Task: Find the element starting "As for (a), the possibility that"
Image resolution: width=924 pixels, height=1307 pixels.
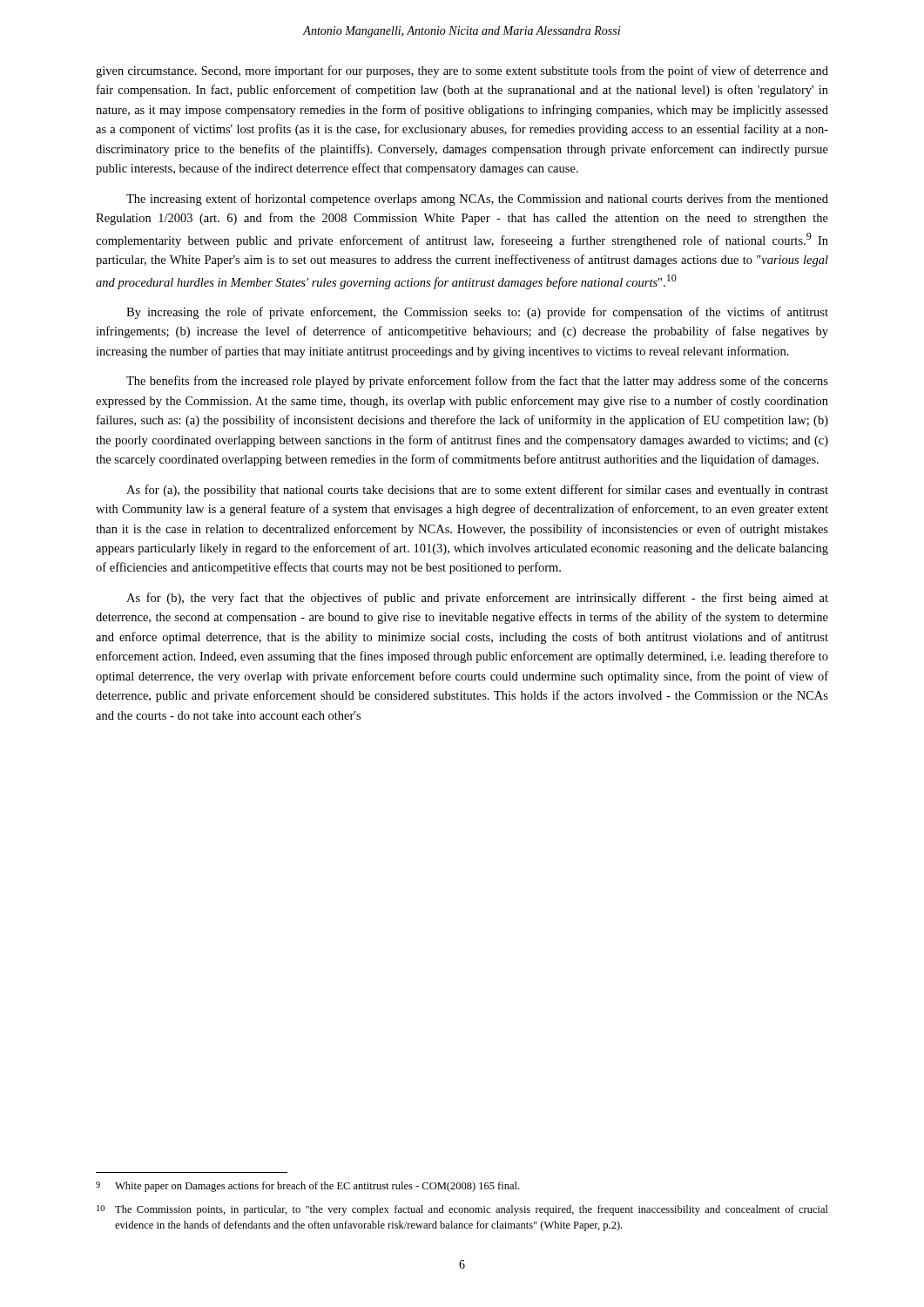Action: 462,528
